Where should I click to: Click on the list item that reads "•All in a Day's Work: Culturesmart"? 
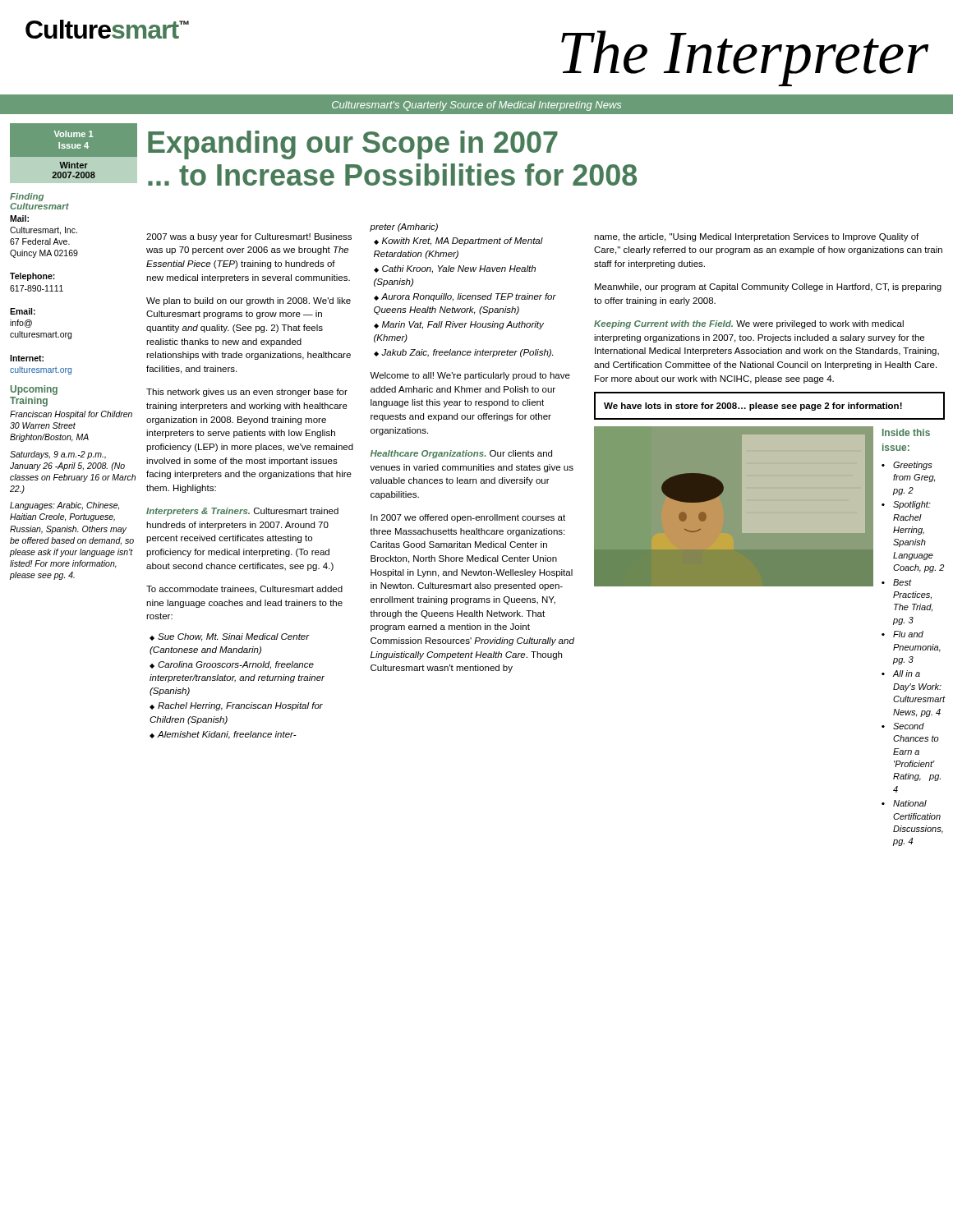[913, 692]
